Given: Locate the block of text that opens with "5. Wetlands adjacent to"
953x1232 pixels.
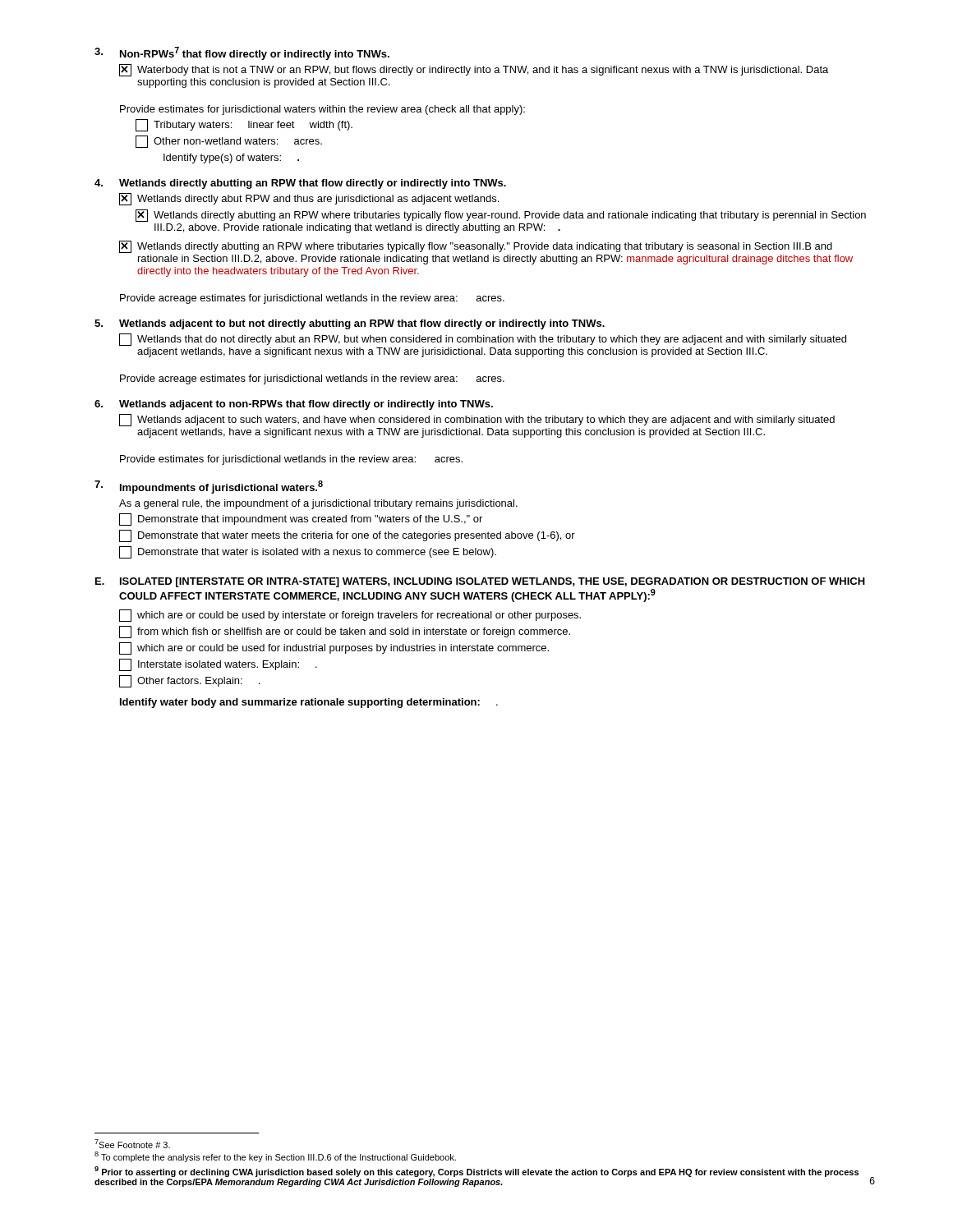Looking at the screenshot, I should click(x=485, y=339).
